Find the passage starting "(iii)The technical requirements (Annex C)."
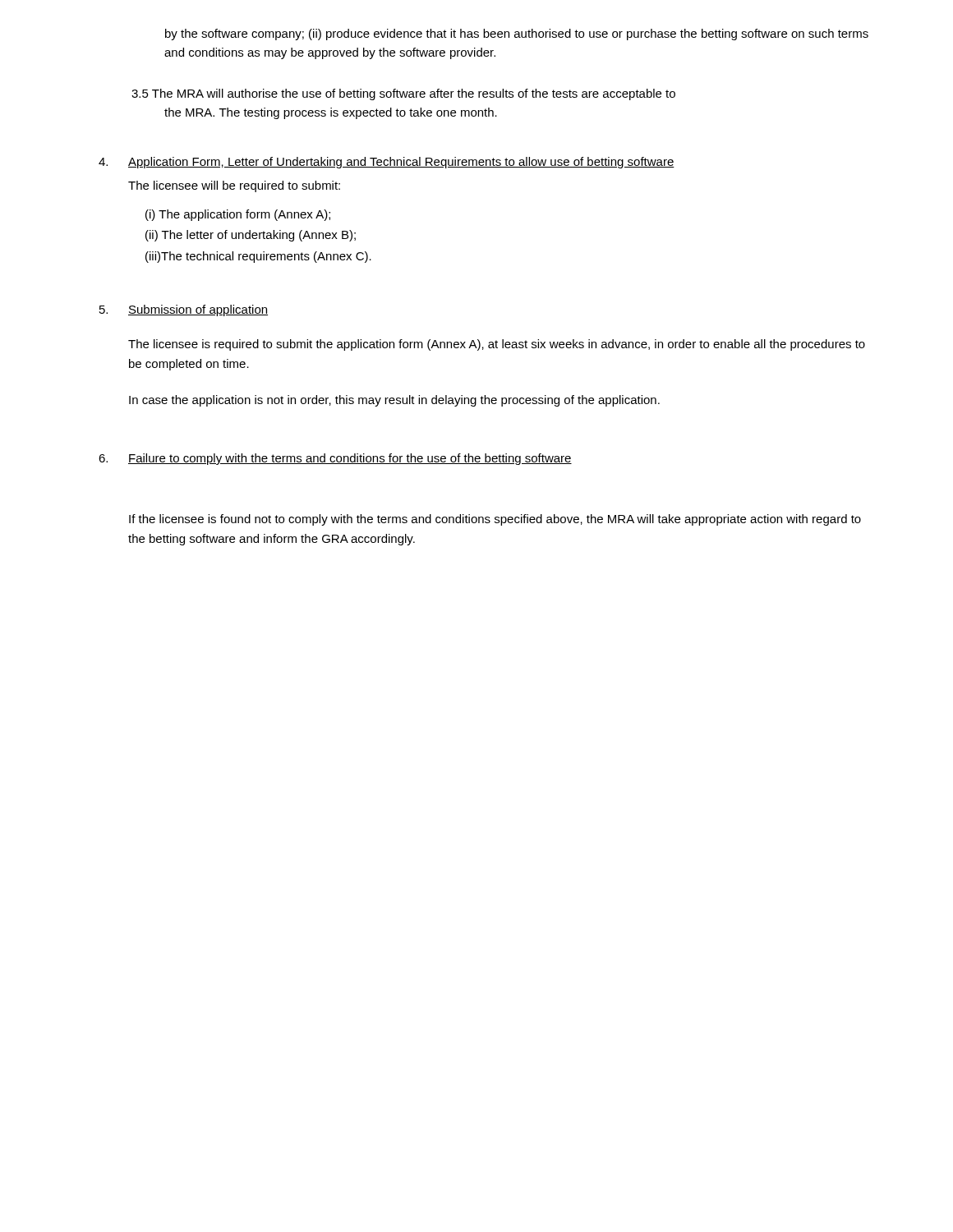The image size is (953, 1232). 258,255
